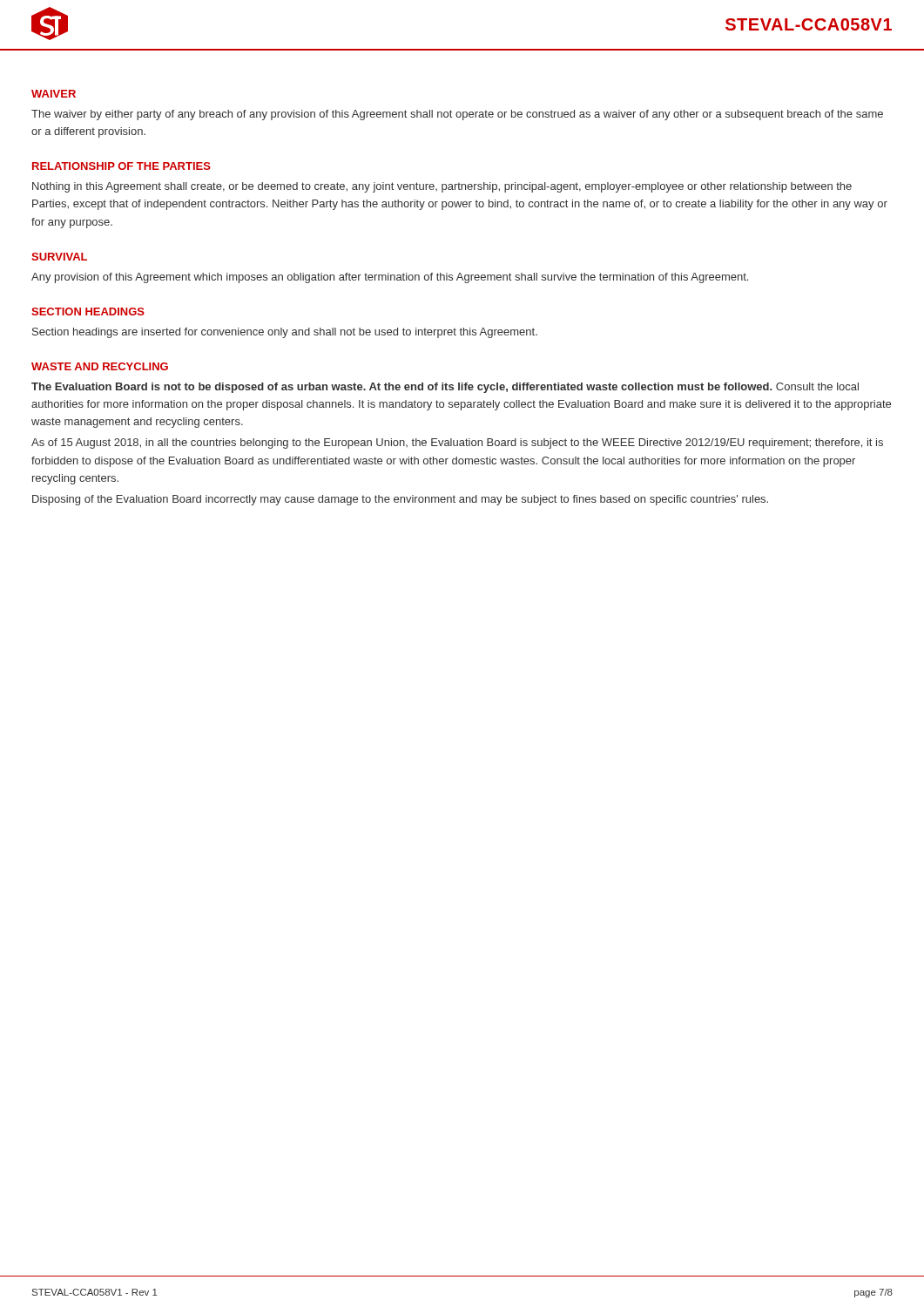Viewport: 924px width, 1307px height.
Task: Locate the text block starting "RELATIONSHIP OF THE PARTIES"
Action: 121,166
